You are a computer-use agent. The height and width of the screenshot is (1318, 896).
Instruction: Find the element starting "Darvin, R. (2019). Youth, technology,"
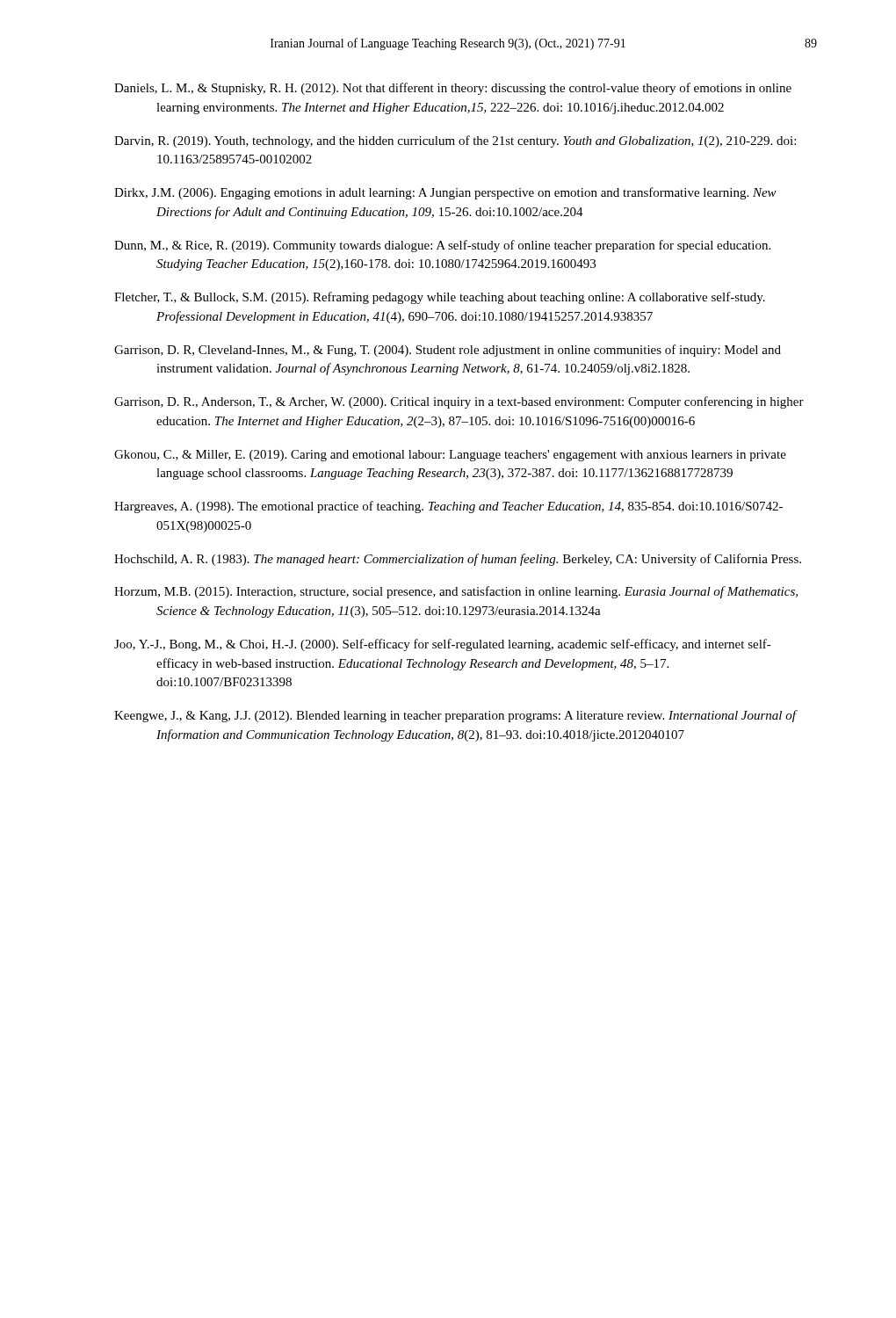click(x=456, y=150)
